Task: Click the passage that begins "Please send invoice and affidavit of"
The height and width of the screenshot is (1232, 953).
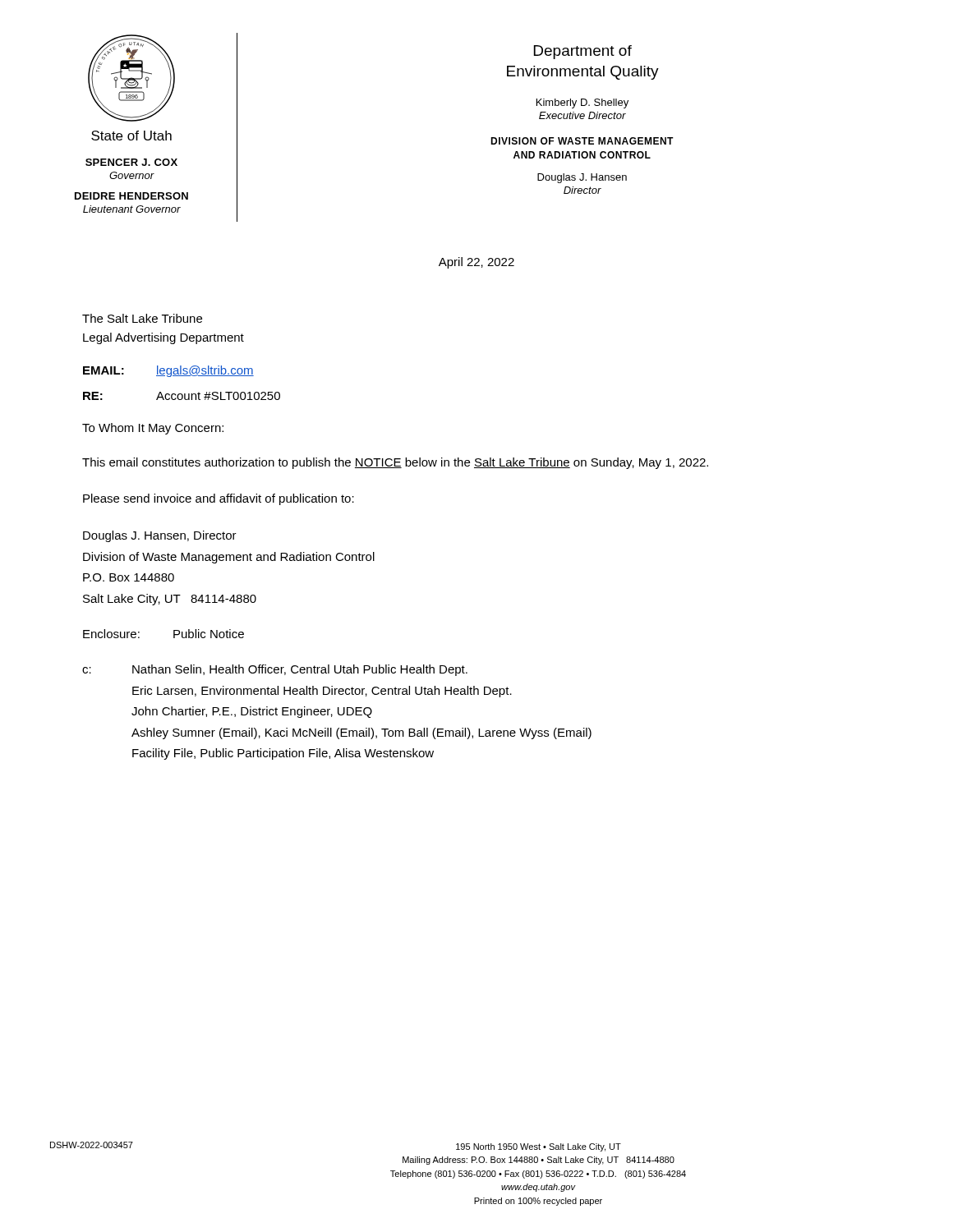Action: point(218,498)
